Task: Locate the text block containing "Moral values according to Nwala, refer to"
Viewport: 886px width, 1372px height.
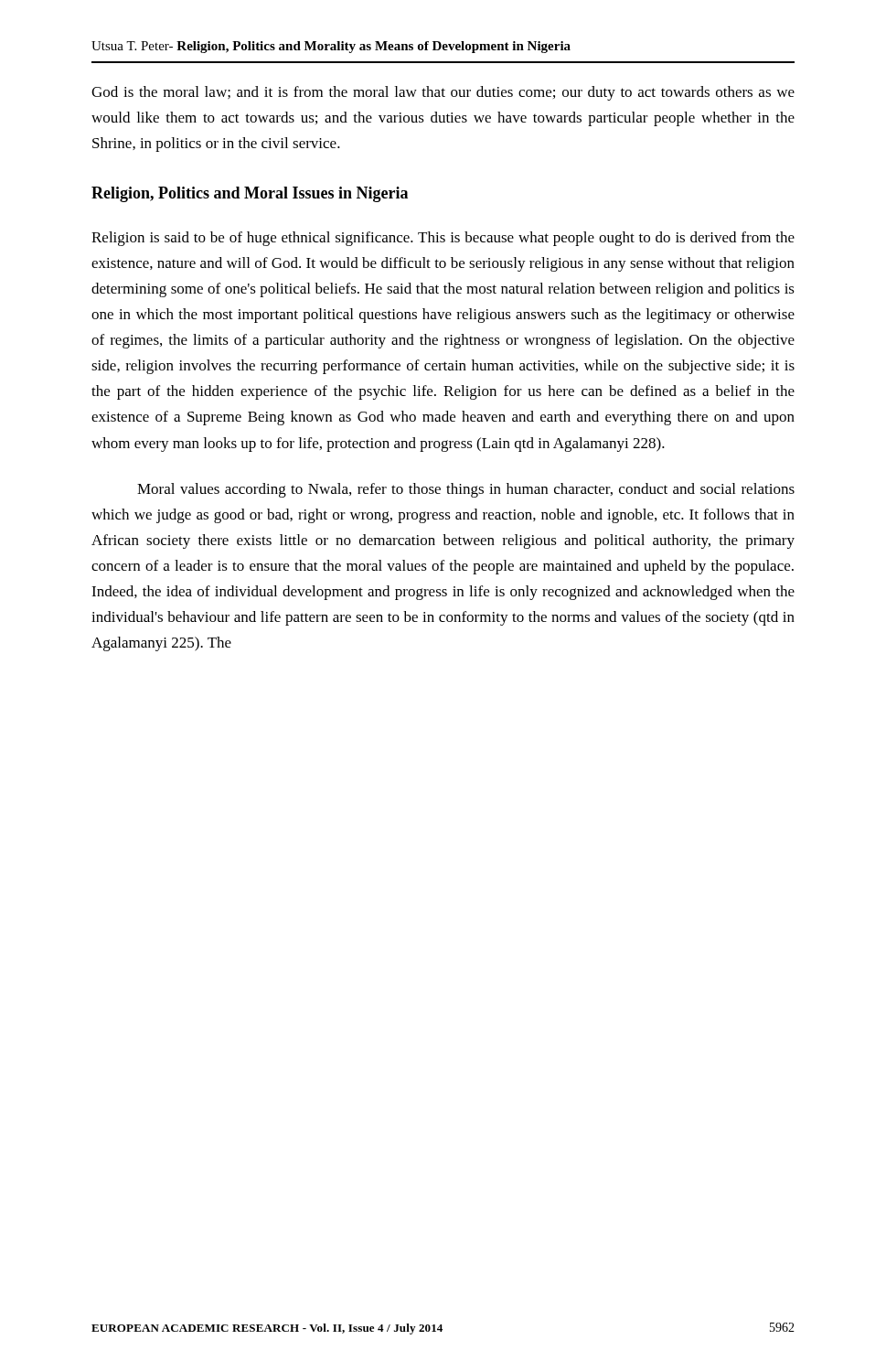Action: 443,565
